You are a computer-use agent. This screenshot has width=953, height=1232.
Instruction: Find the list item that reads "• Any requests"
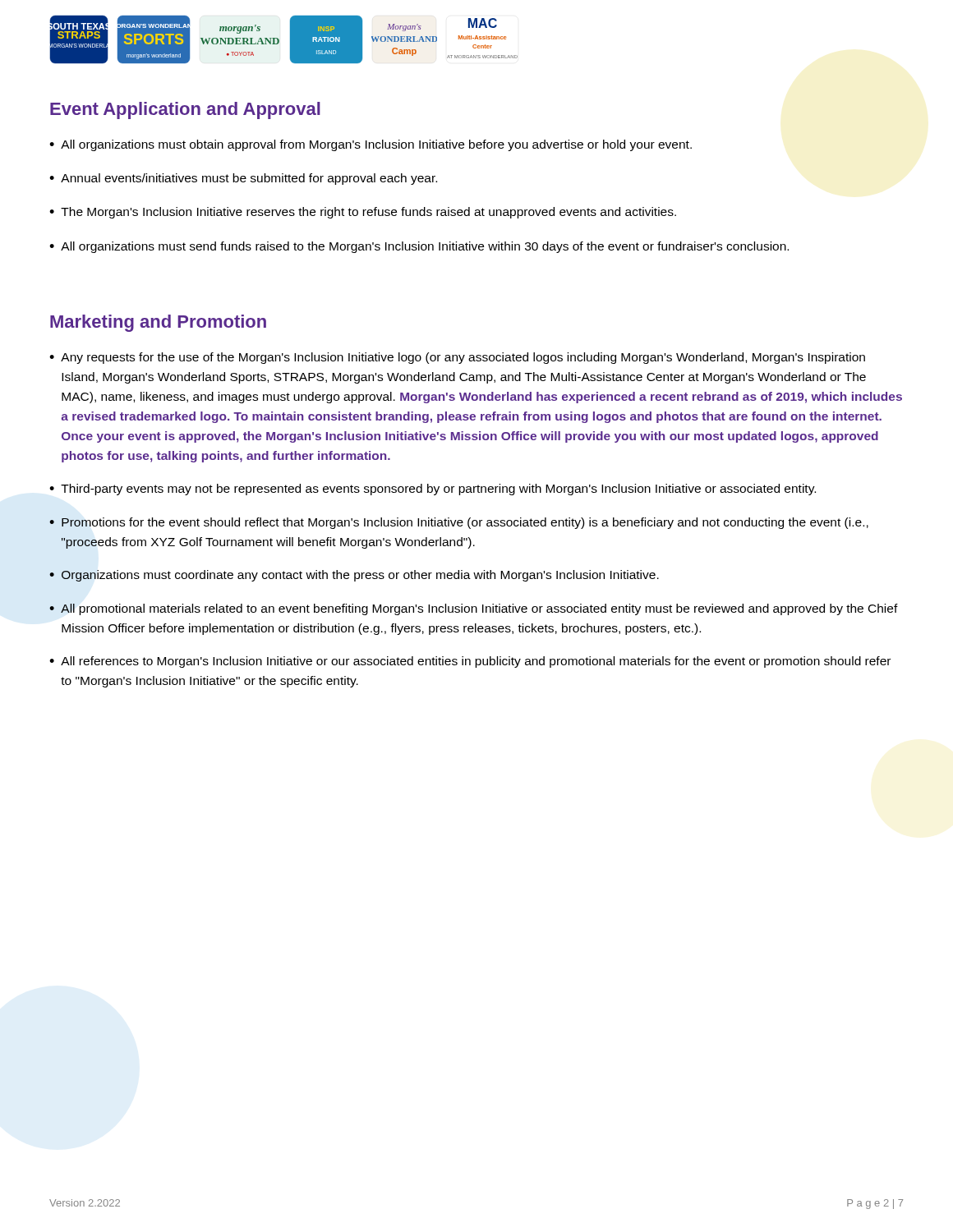[x=476, y=406]
